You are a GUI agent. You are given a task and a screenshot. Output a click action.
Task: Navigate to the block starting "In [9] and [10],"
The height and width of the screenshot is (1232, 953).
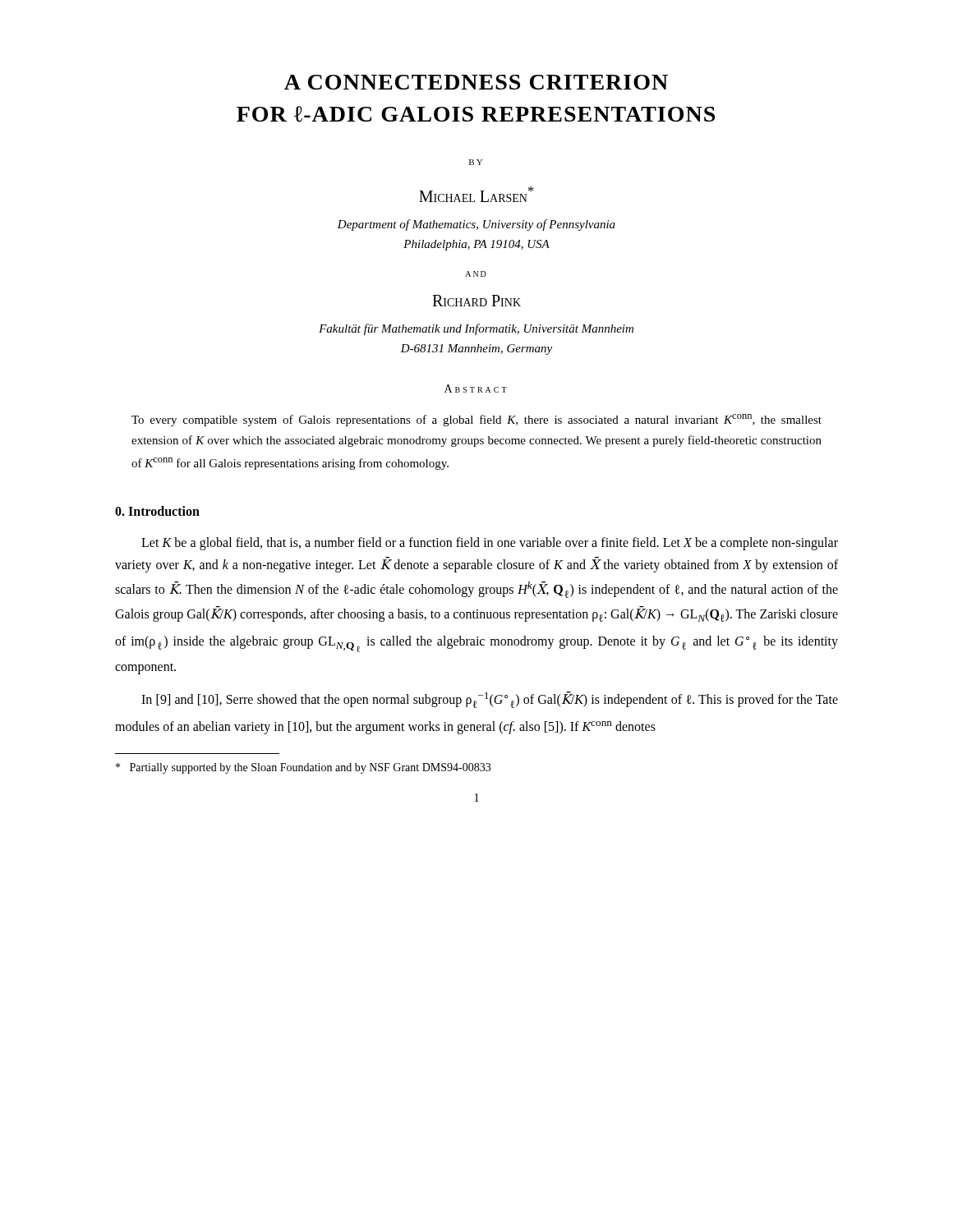(476, 712)
